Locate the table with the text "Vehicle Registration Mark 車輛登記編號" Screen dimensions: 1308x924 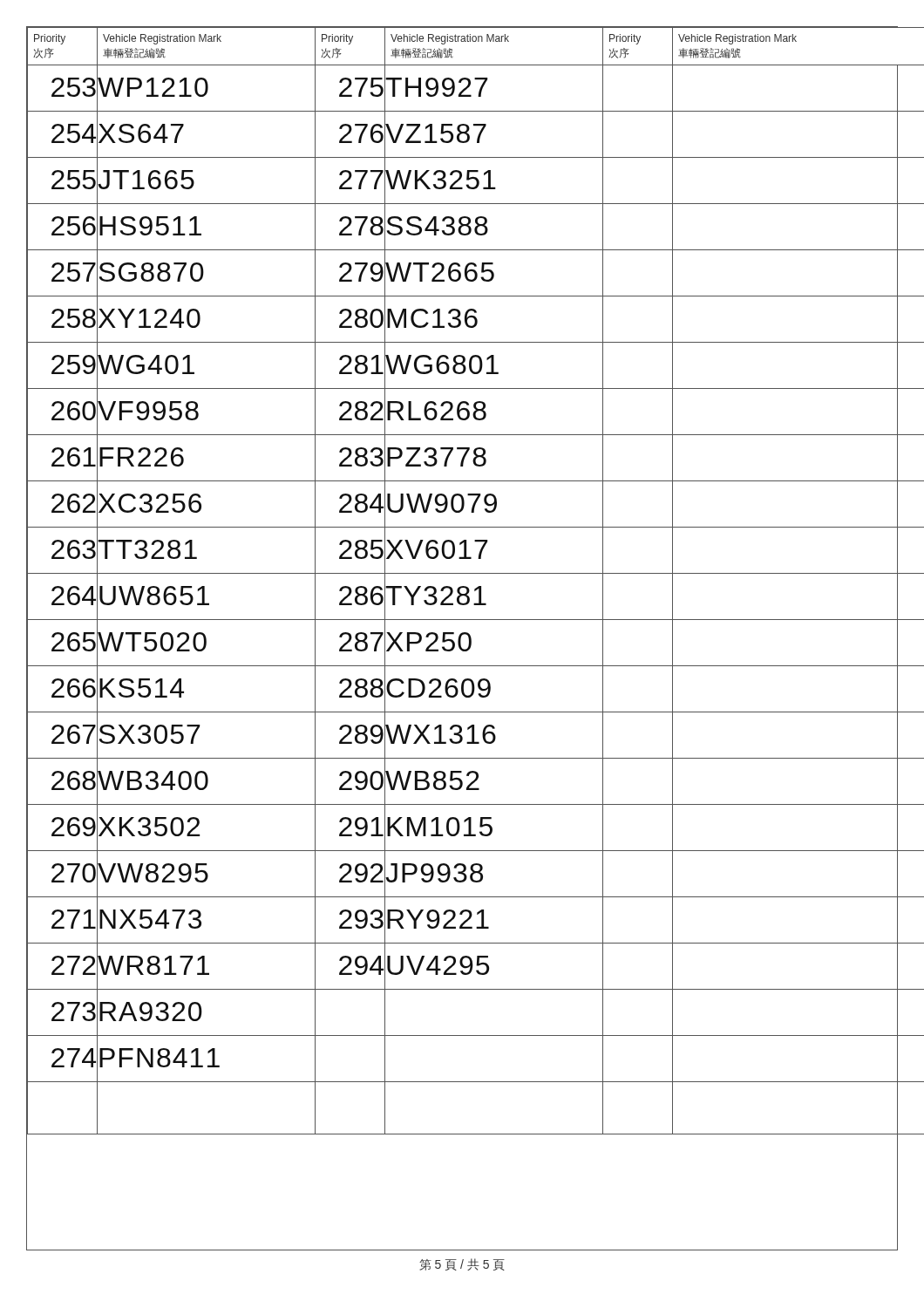pyautogui.click(x=462, y=638)
